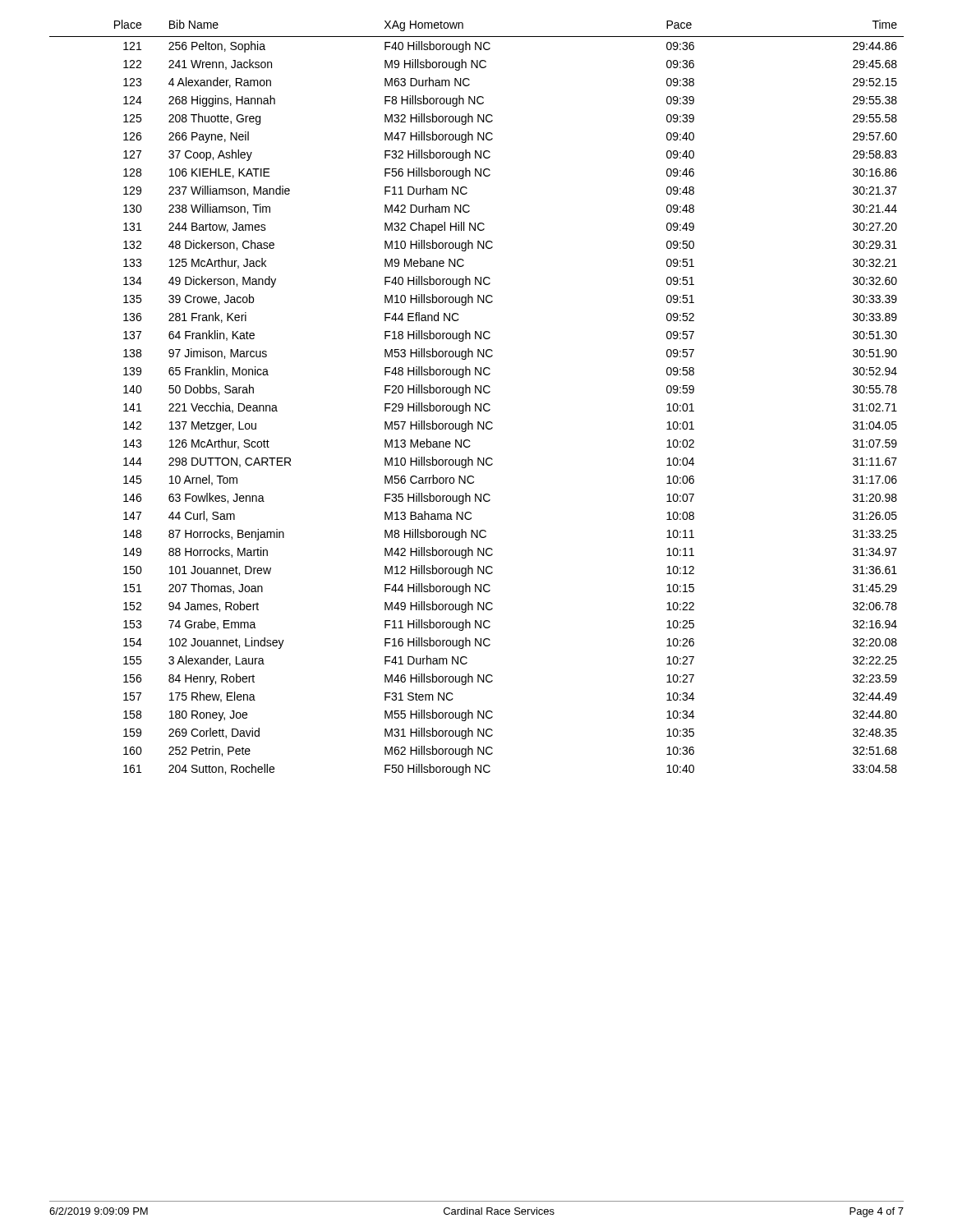Select a table
Viewport: 953px width, 1232px height.
pos(476,396)
